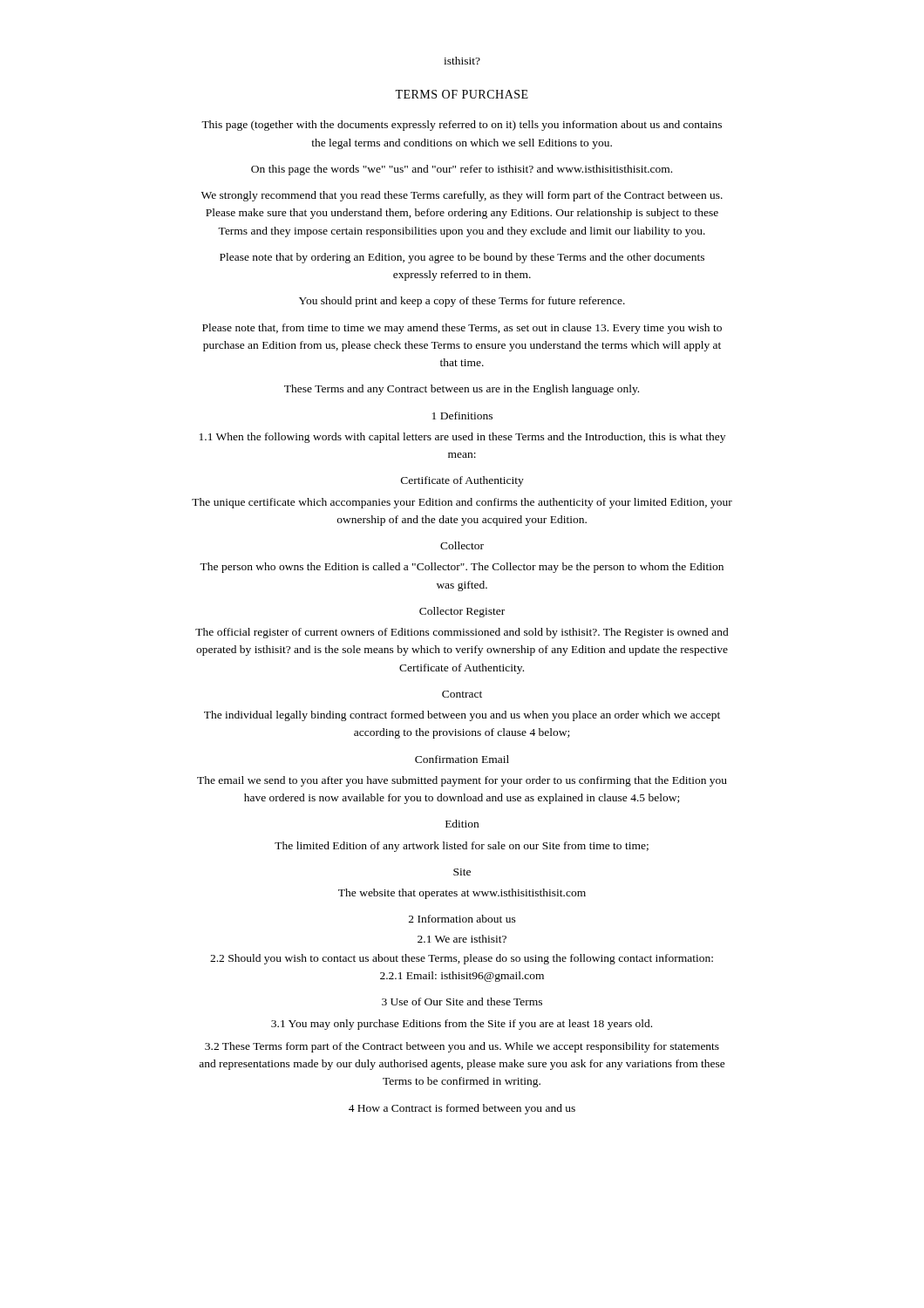Where is the section header that starts "3 Use of Our Site"?

tap(462, 1002)
